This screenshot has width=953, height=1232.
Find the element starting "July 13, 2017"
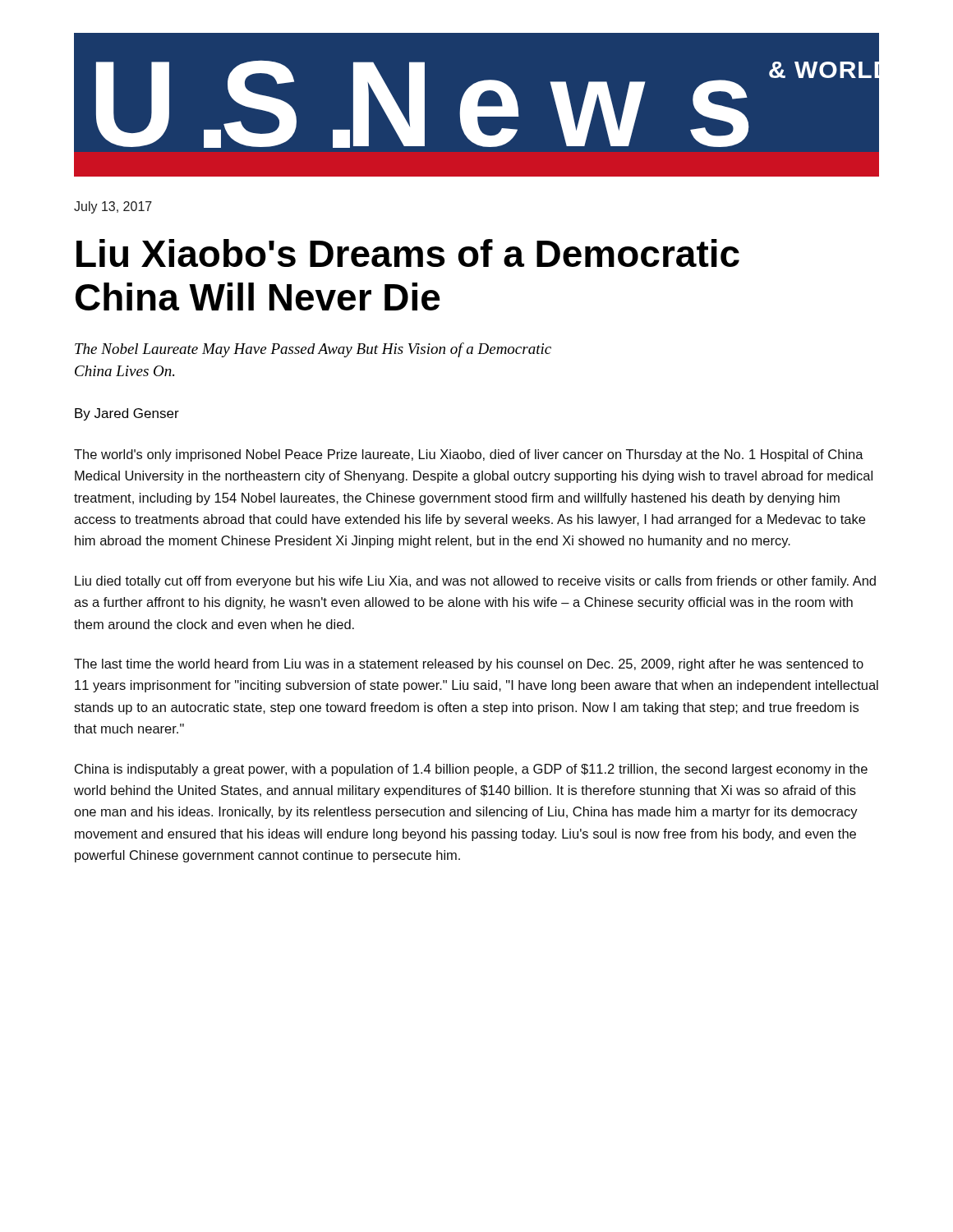[113, 207]
